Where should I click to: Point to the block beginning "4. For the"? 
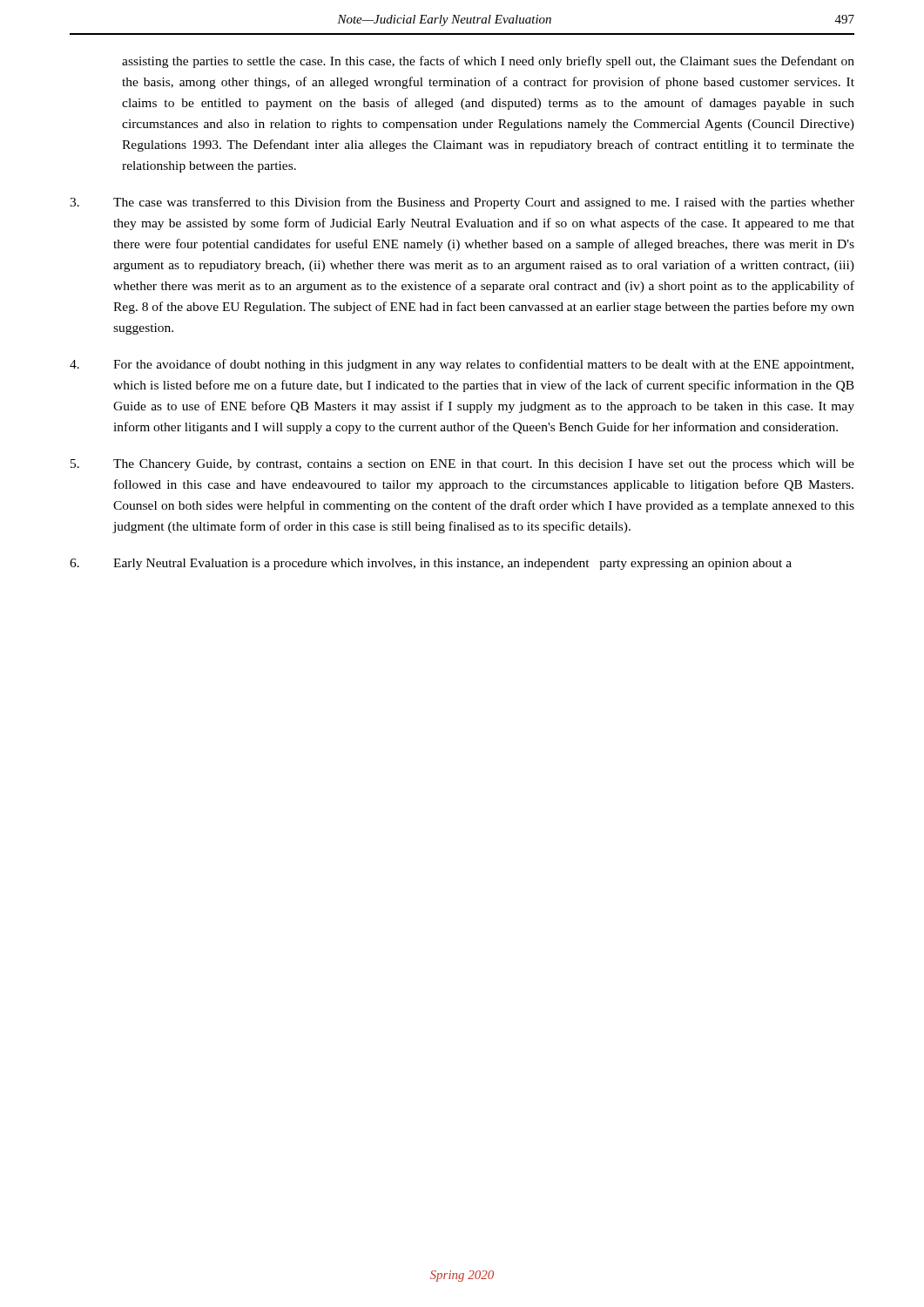click(462, 396)
